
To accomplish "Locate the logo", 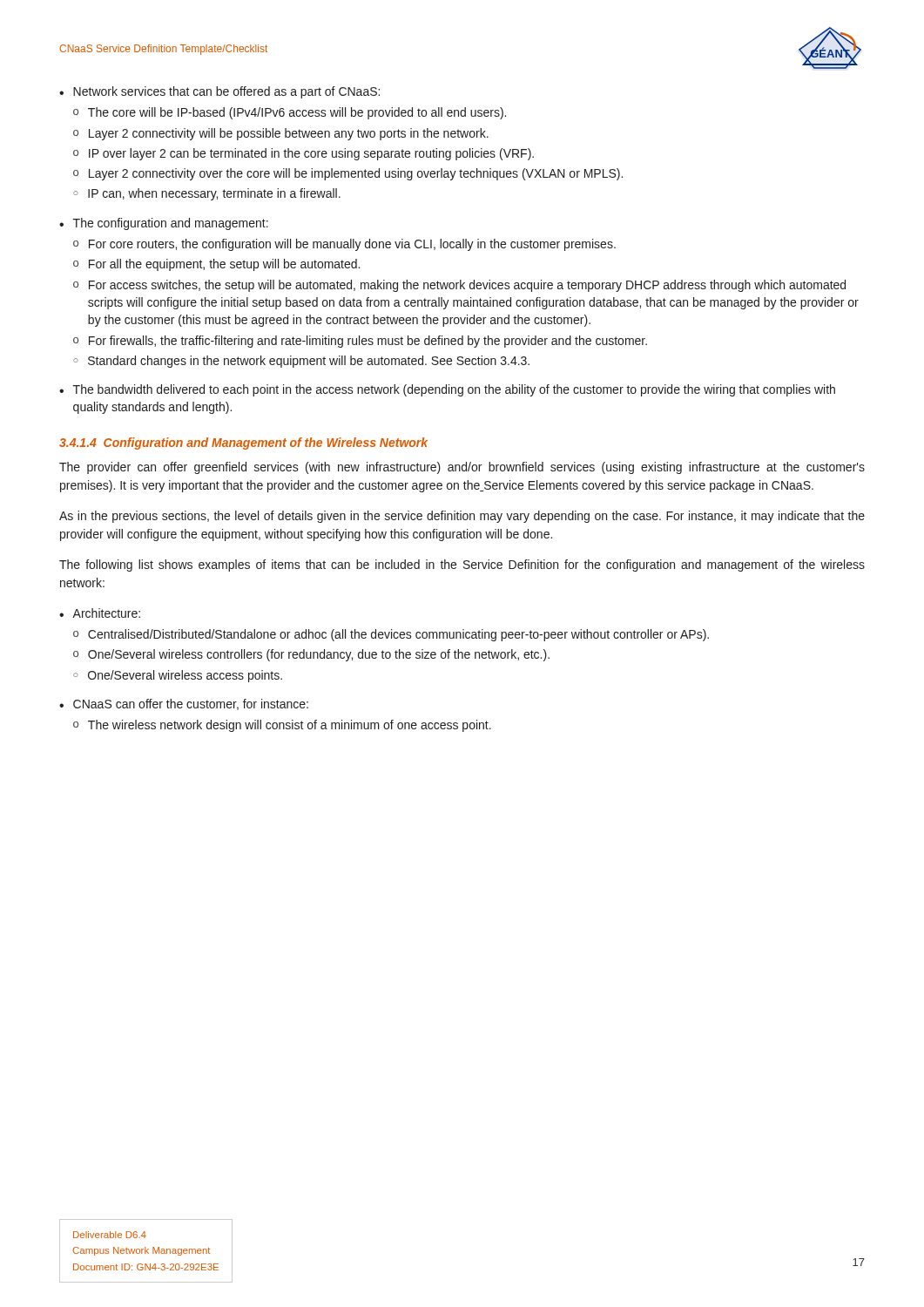I will click(830, 48).
